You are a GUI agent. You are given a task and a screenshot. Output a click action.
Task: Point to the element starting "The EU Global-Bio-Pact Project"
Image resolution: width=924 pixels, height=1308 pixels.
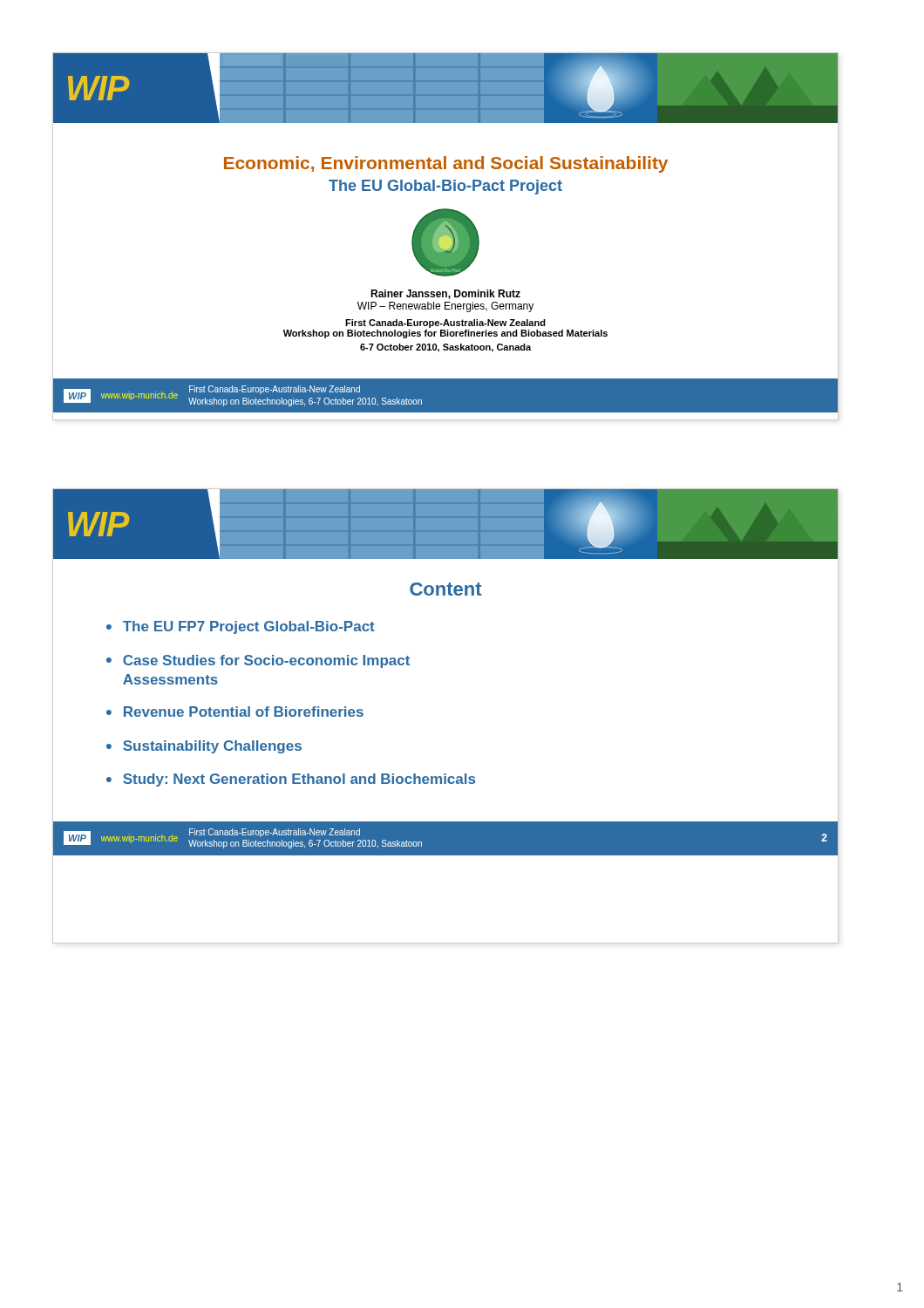pyautogui.click(x=445, y=186)
